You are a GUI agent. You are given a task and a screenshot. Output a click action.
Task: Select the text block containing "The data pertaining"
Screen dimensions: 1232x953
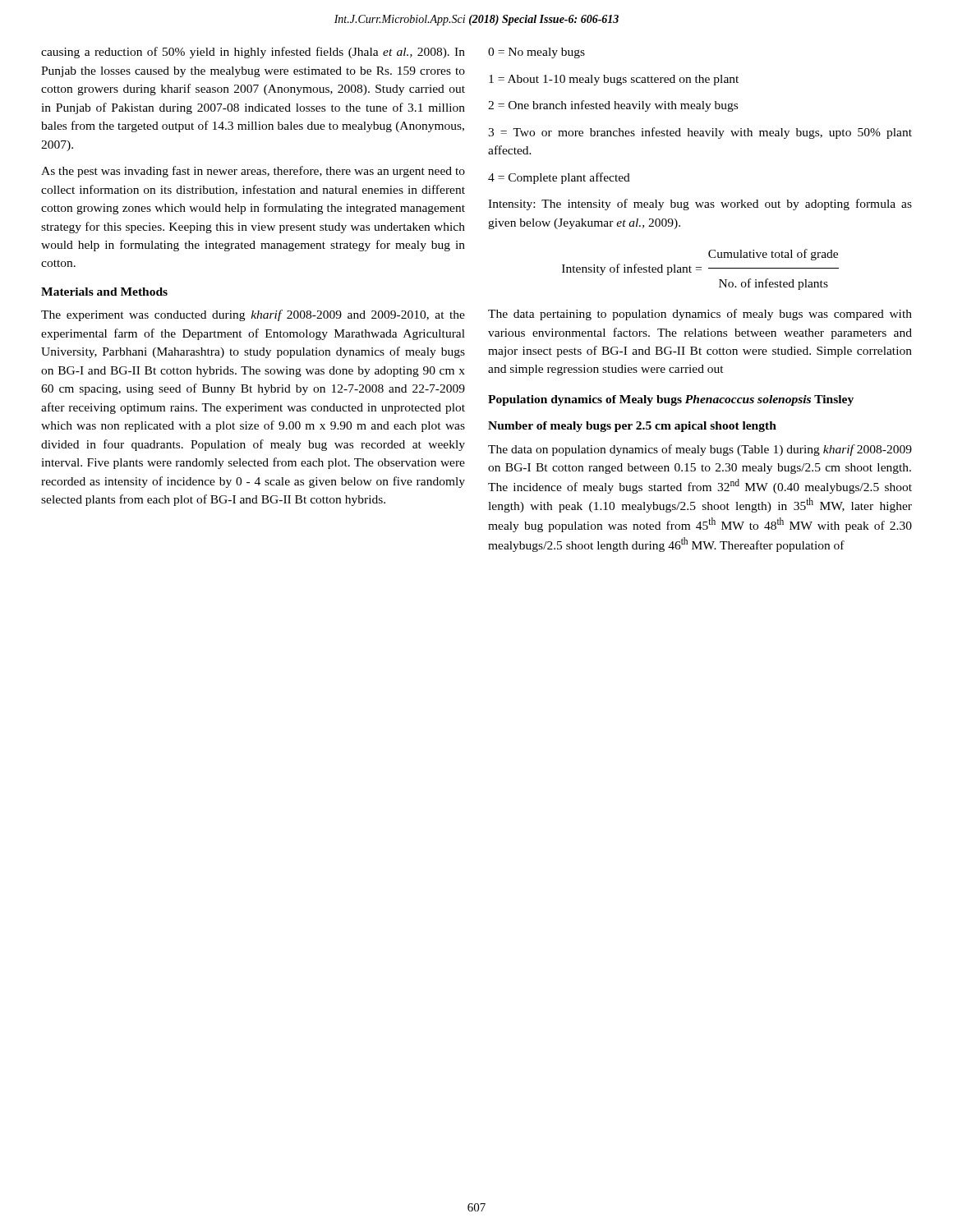(x=700, y=342)
